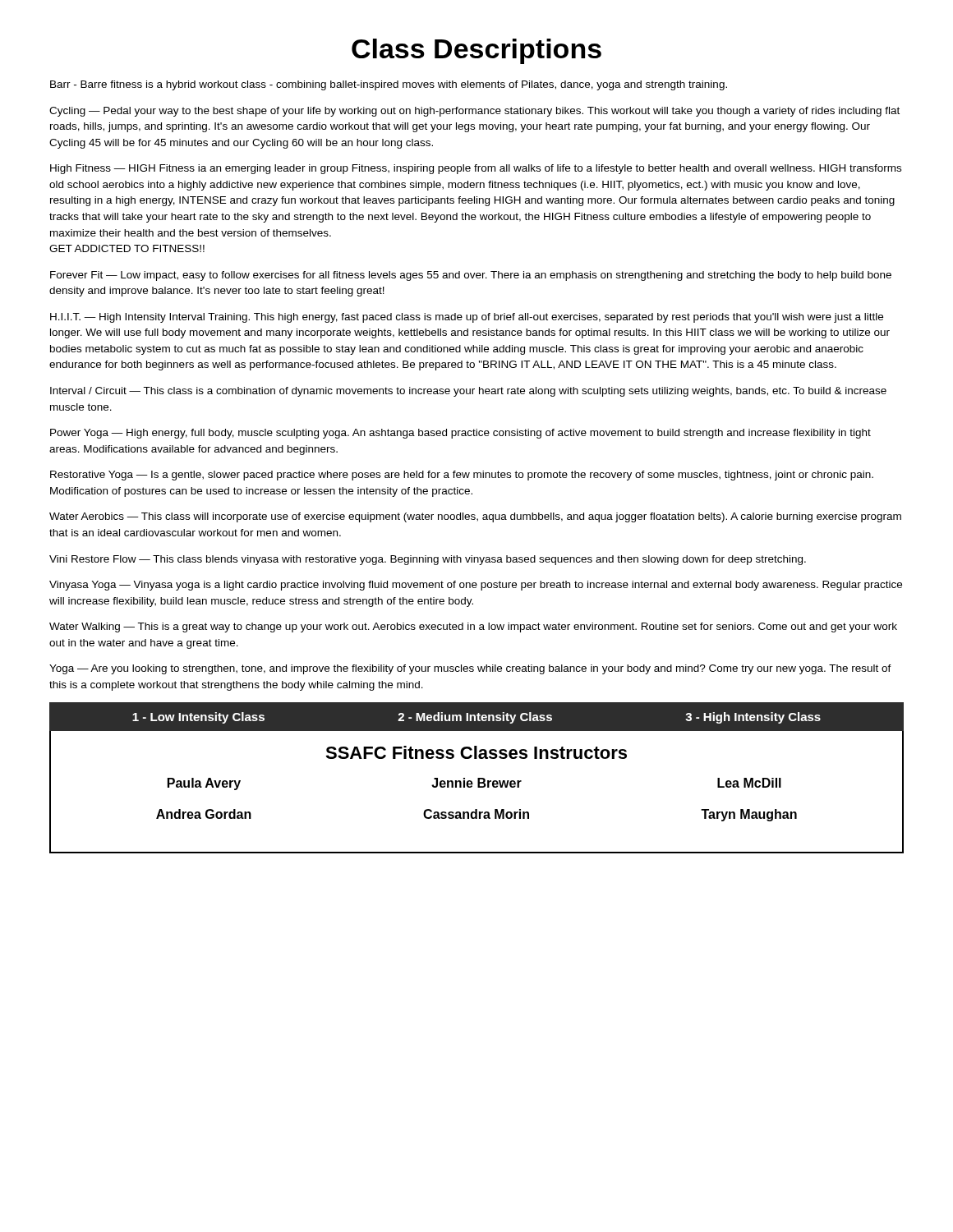Locate the element starting "Barr - Barre fitness is a hybrid"
Image resolution: width=953 pixels, height=1232 pixels.
pos(389,84)
